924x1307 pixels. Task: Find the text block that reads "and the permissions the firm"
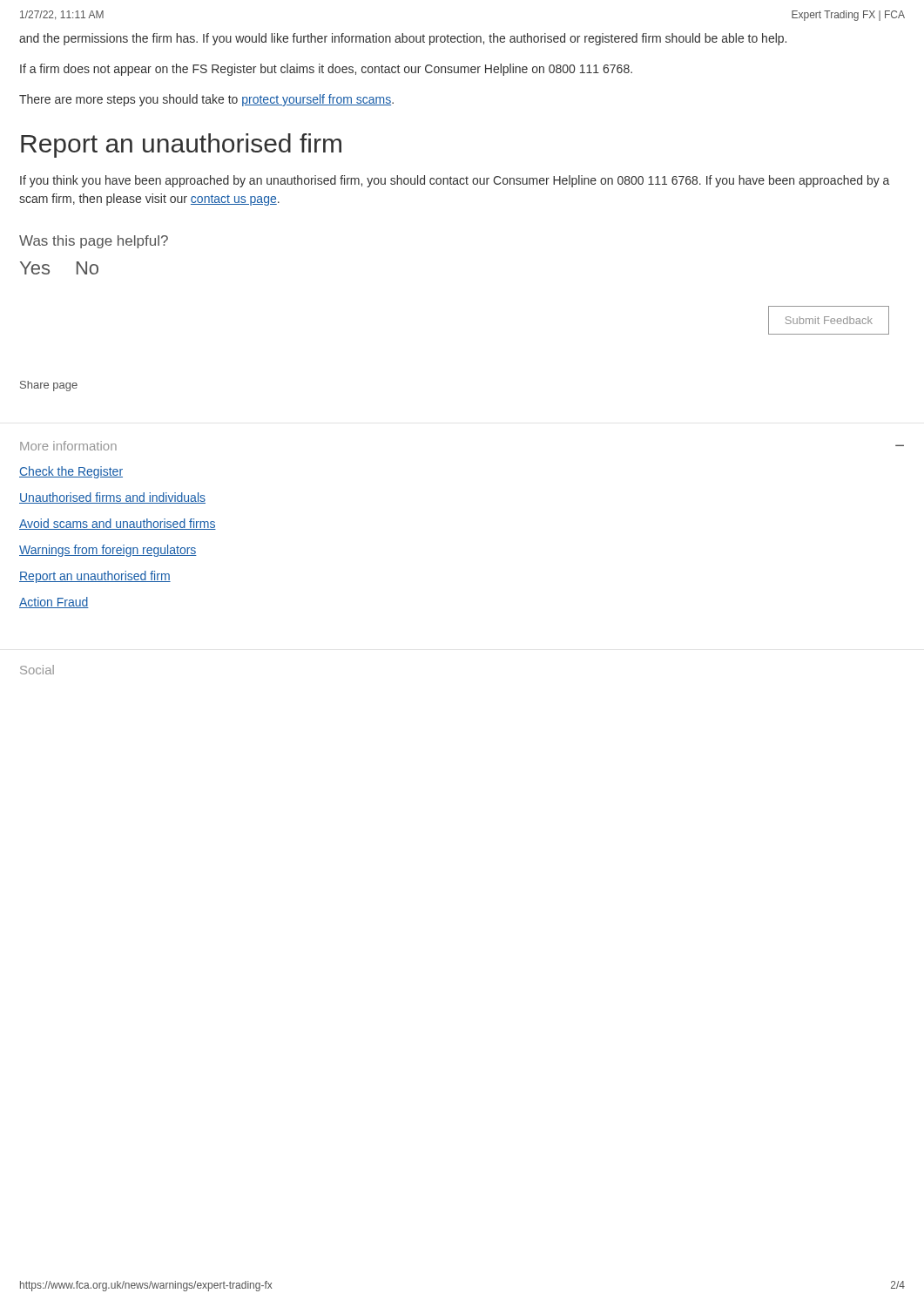[403, 38]
